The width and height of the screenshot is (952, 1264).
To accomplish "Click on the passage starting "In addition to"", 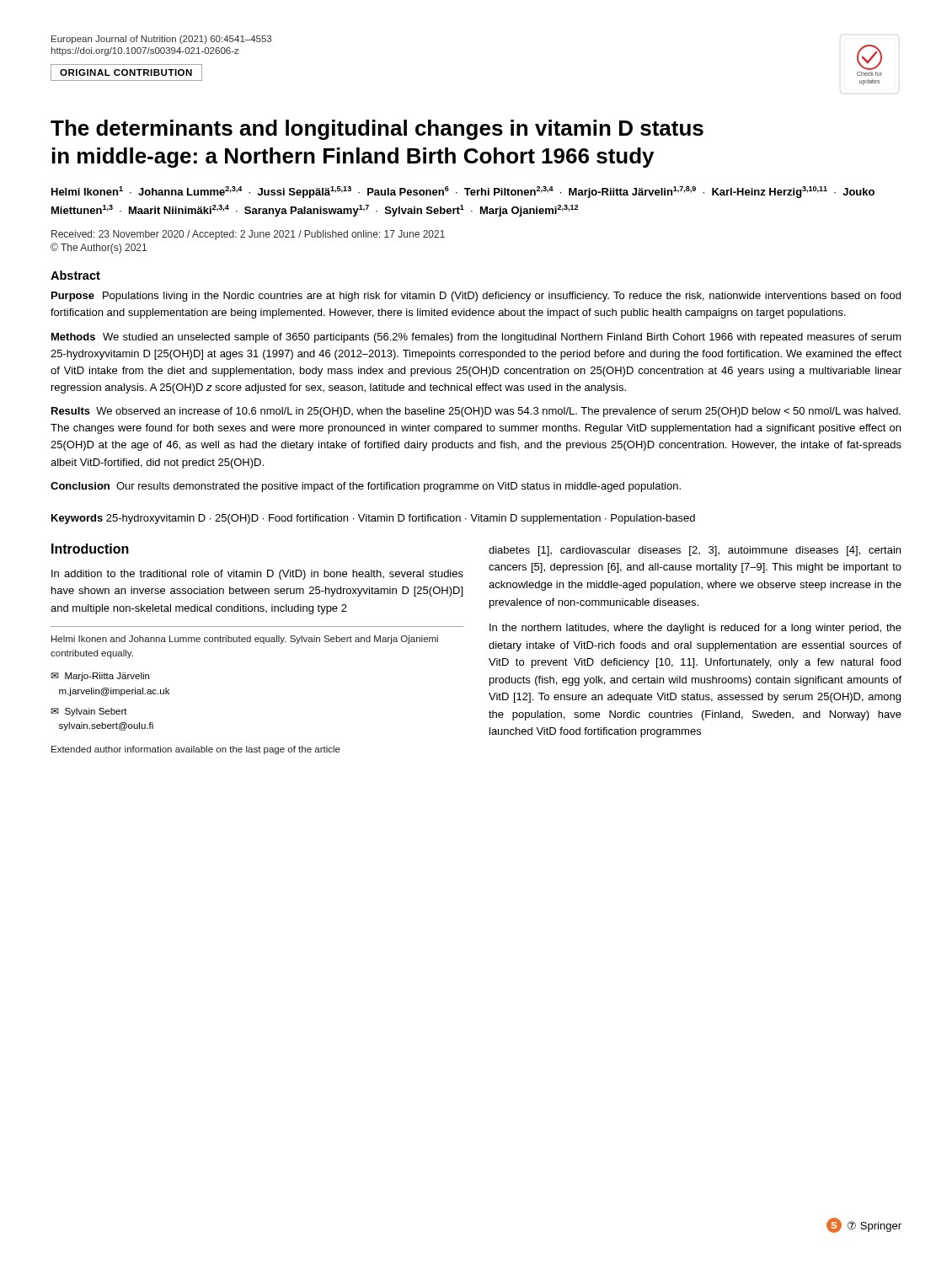I will [257, 591].
